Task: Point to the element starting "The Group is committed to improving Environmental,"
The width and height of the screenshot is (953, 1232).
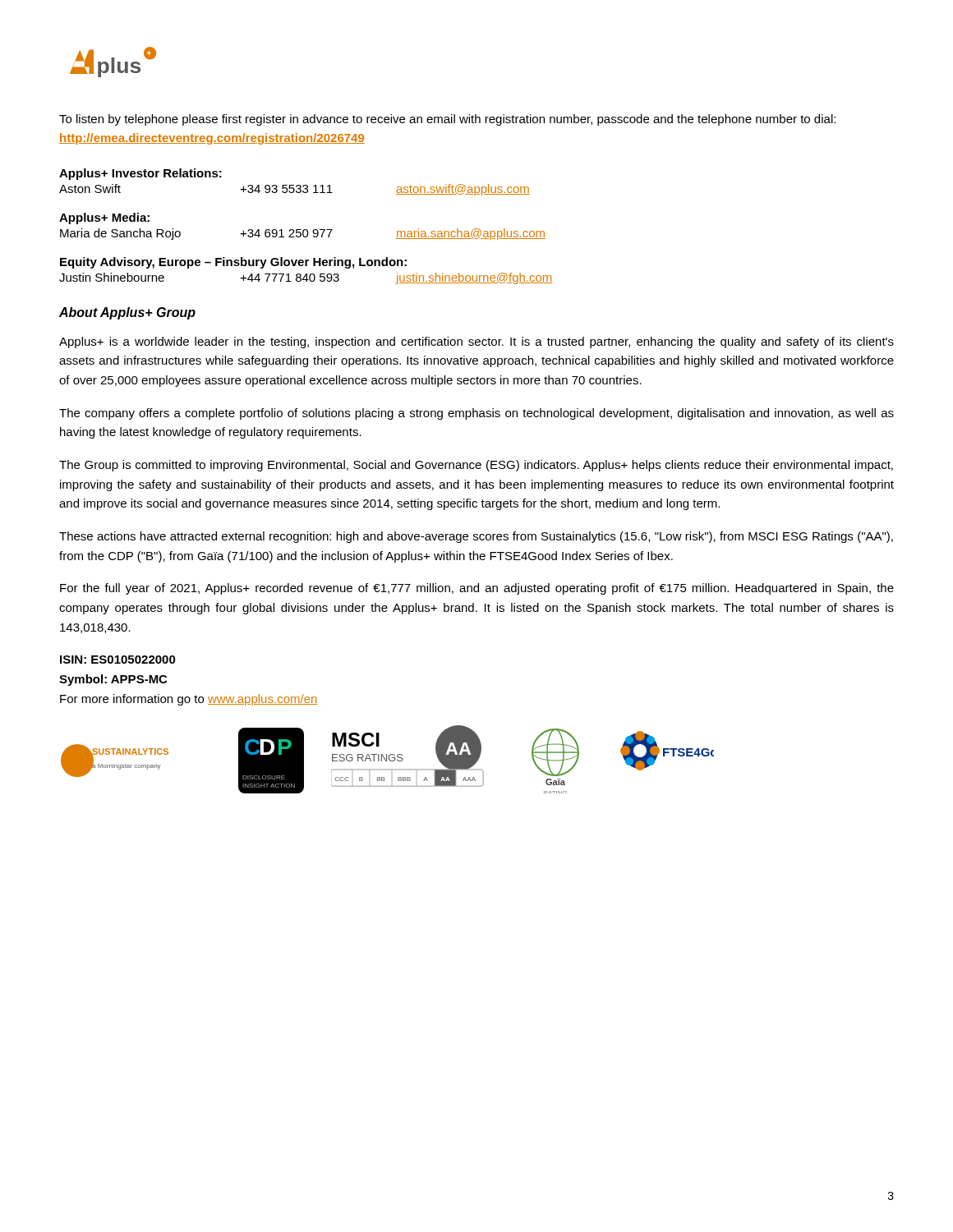Action: coord(476,484)
